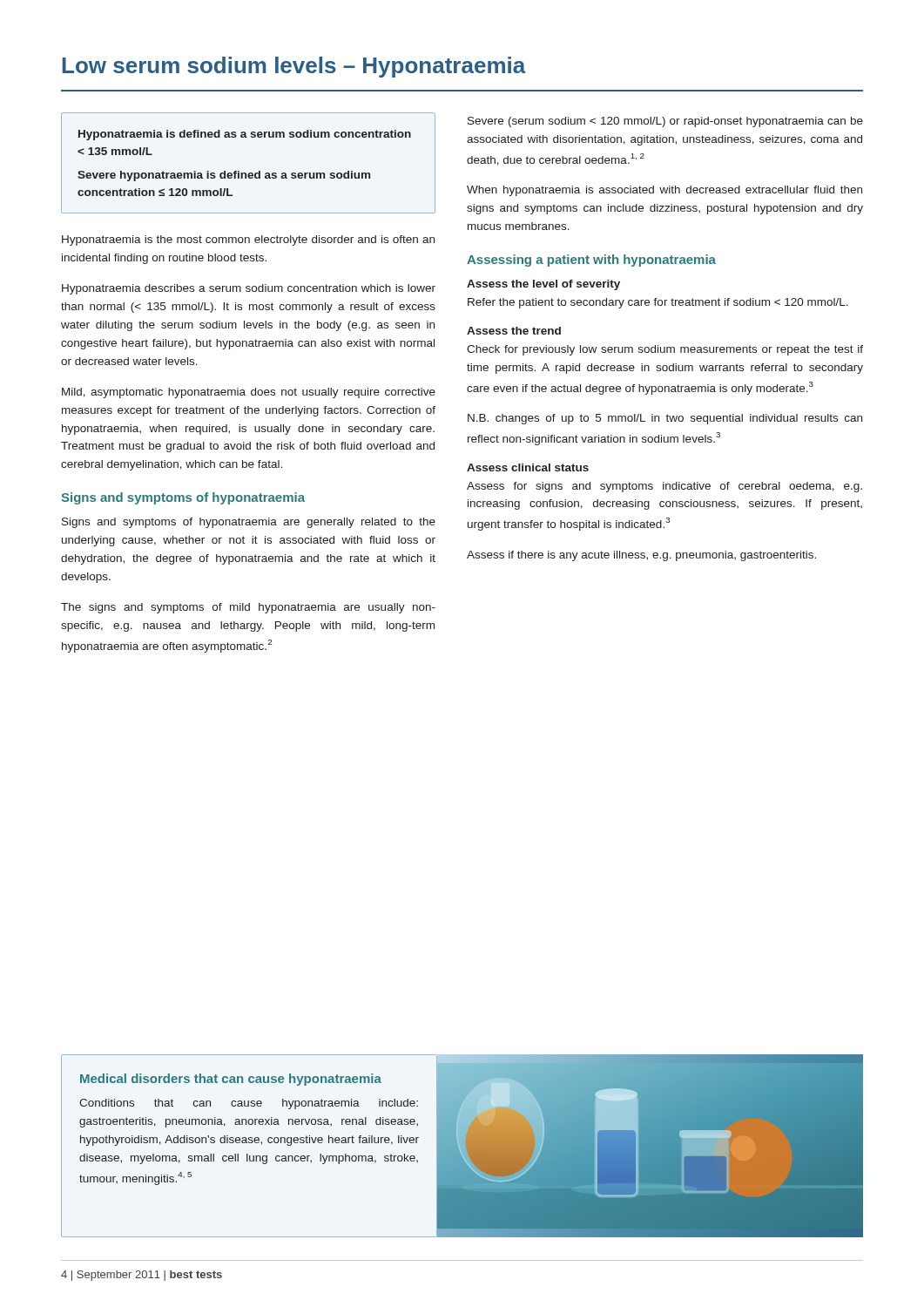Click on the text block starting "Severe (serum sodium < 120 mmol/L) or rapid-onset"

point(665,140)
